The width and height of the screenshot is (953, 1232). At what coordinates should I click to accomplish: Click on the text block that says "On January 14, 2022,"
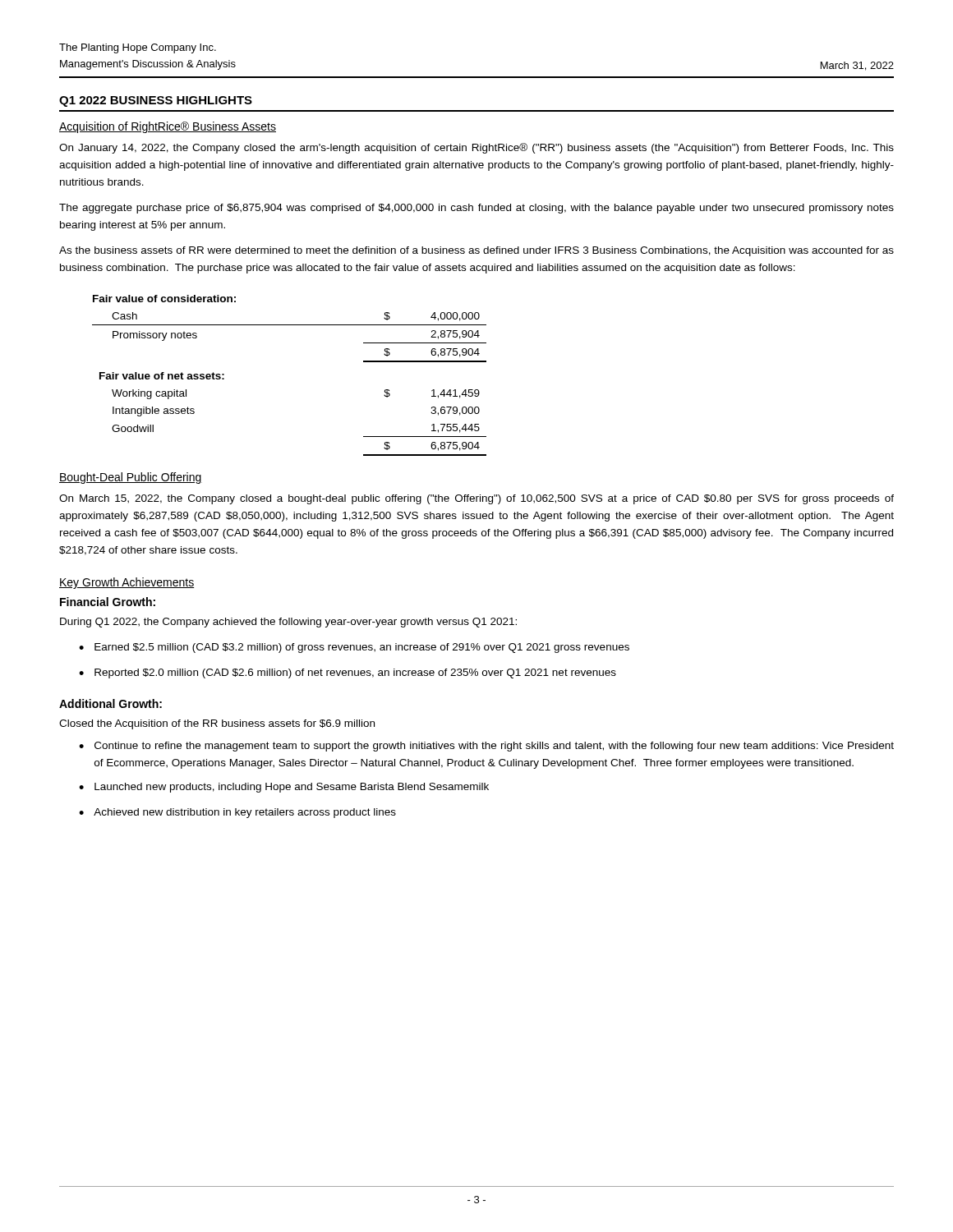click(x=476, y=165)
